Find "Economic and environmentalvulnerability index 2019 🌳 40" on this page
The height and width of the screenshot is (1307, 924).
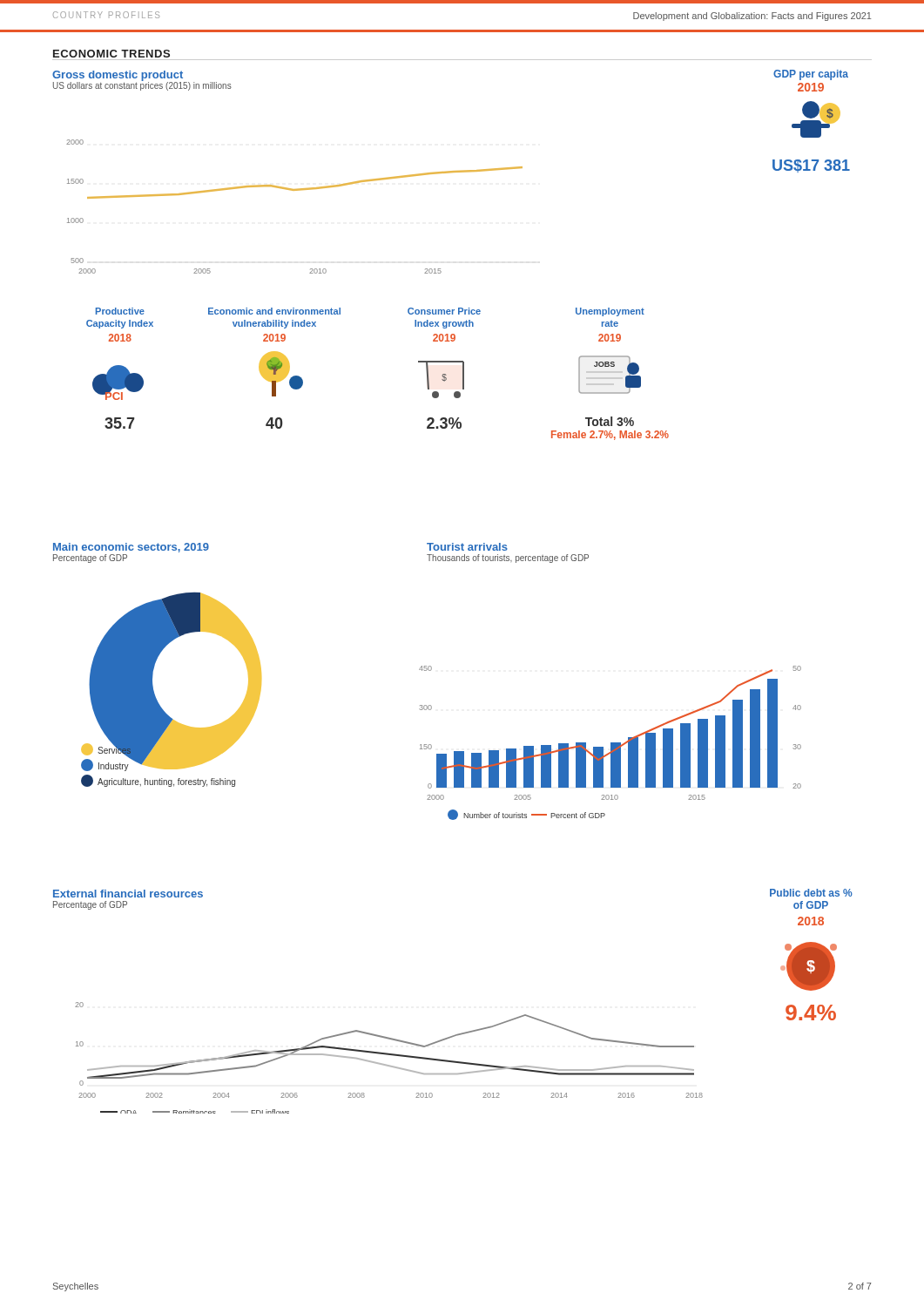pos(274,369)
